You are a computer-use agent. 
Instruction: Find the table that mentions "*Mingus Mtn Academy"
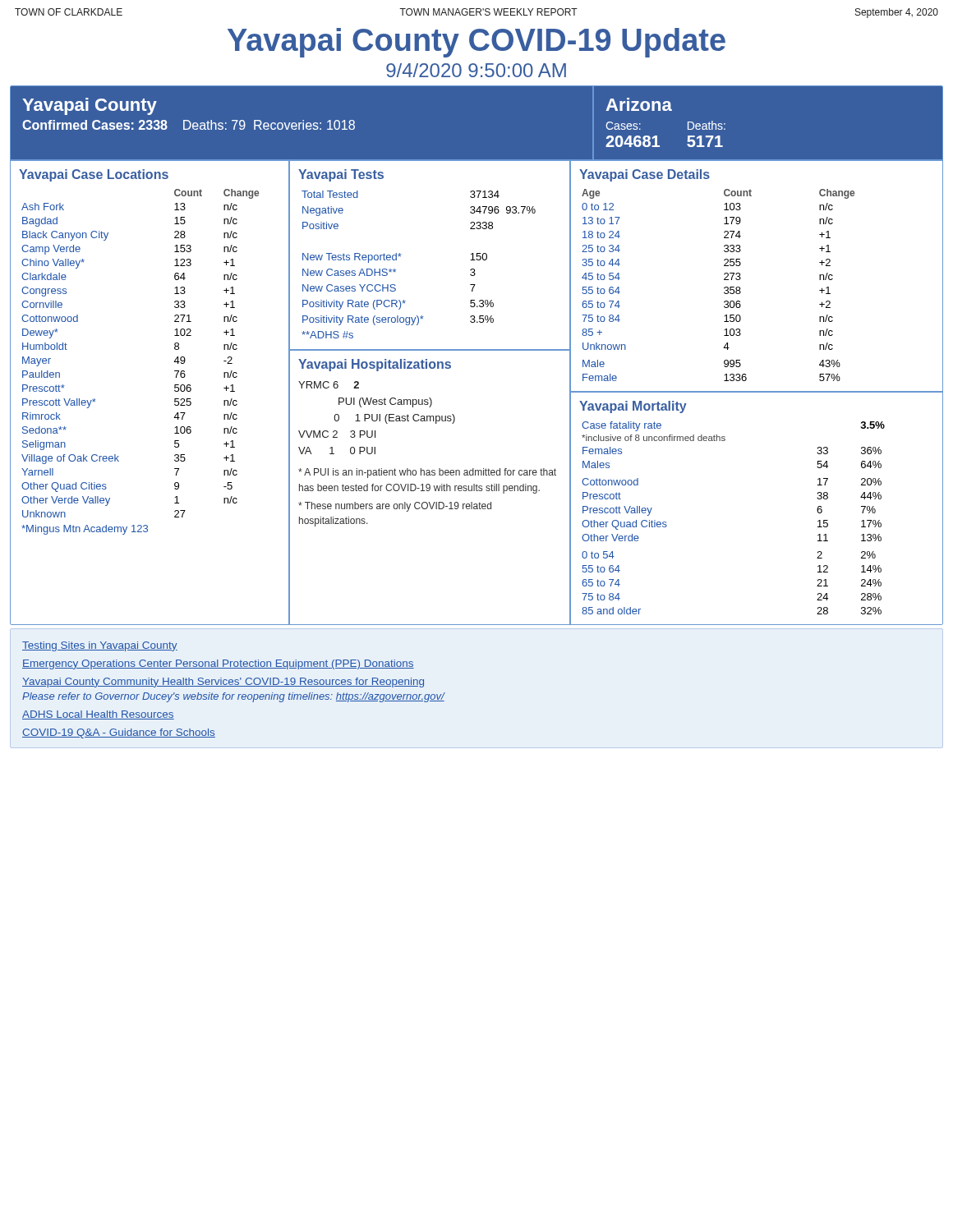[150, 360]
